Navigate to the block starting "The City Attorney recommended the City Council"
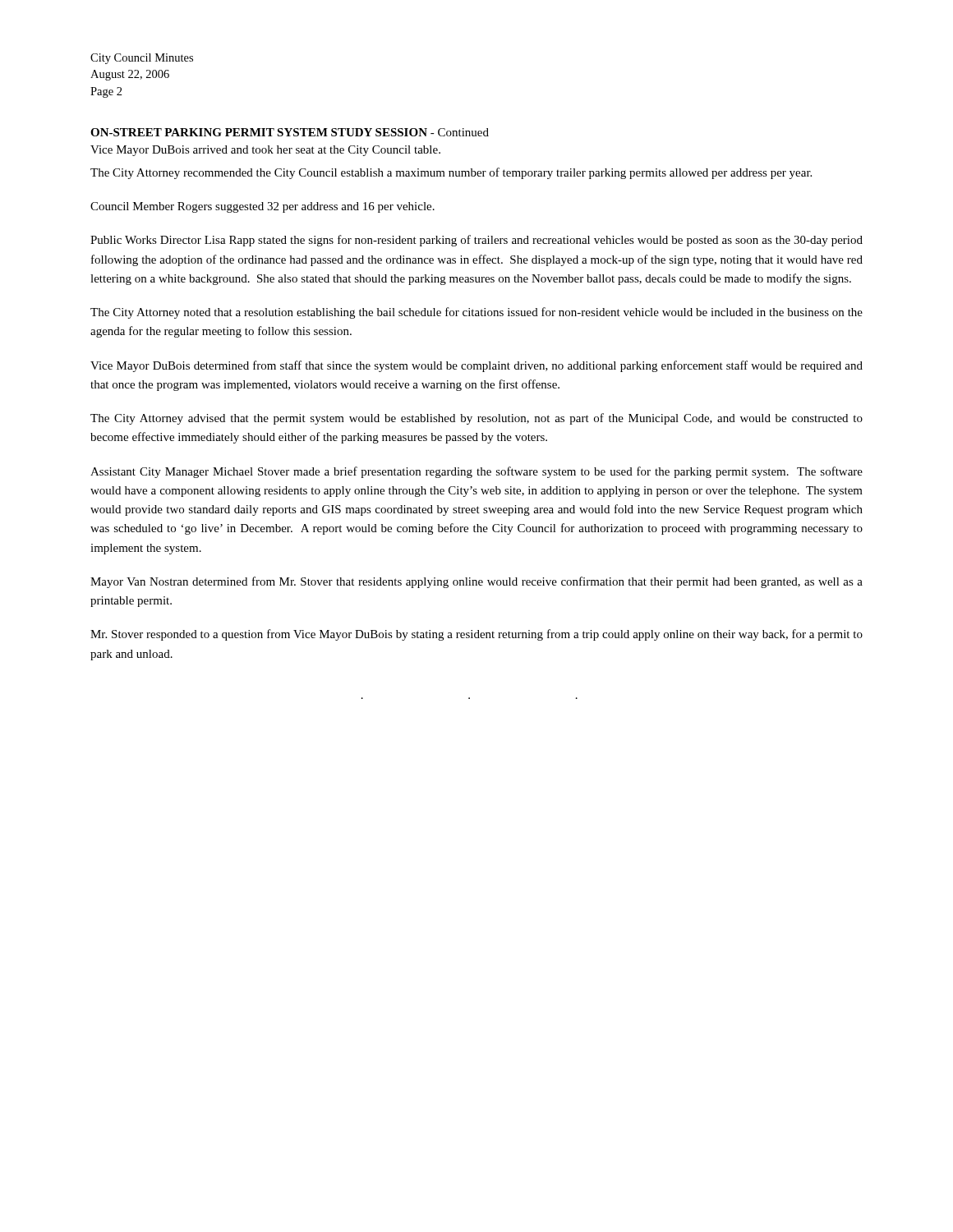The image size is (953, 1232). tap(452, 172)
